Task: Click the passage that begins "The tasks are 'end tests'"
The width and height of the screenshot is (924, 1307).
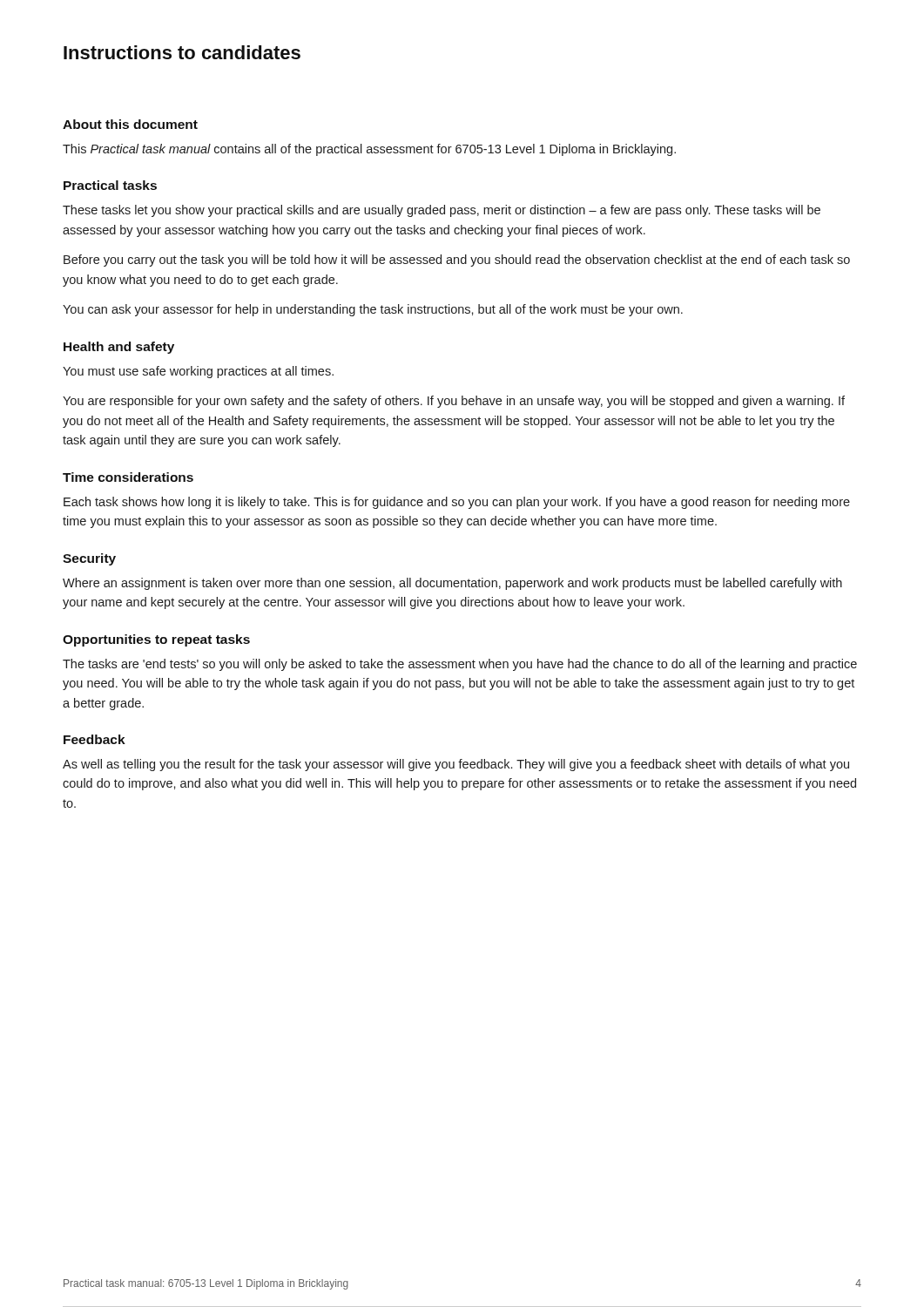Action: point(460,683)
